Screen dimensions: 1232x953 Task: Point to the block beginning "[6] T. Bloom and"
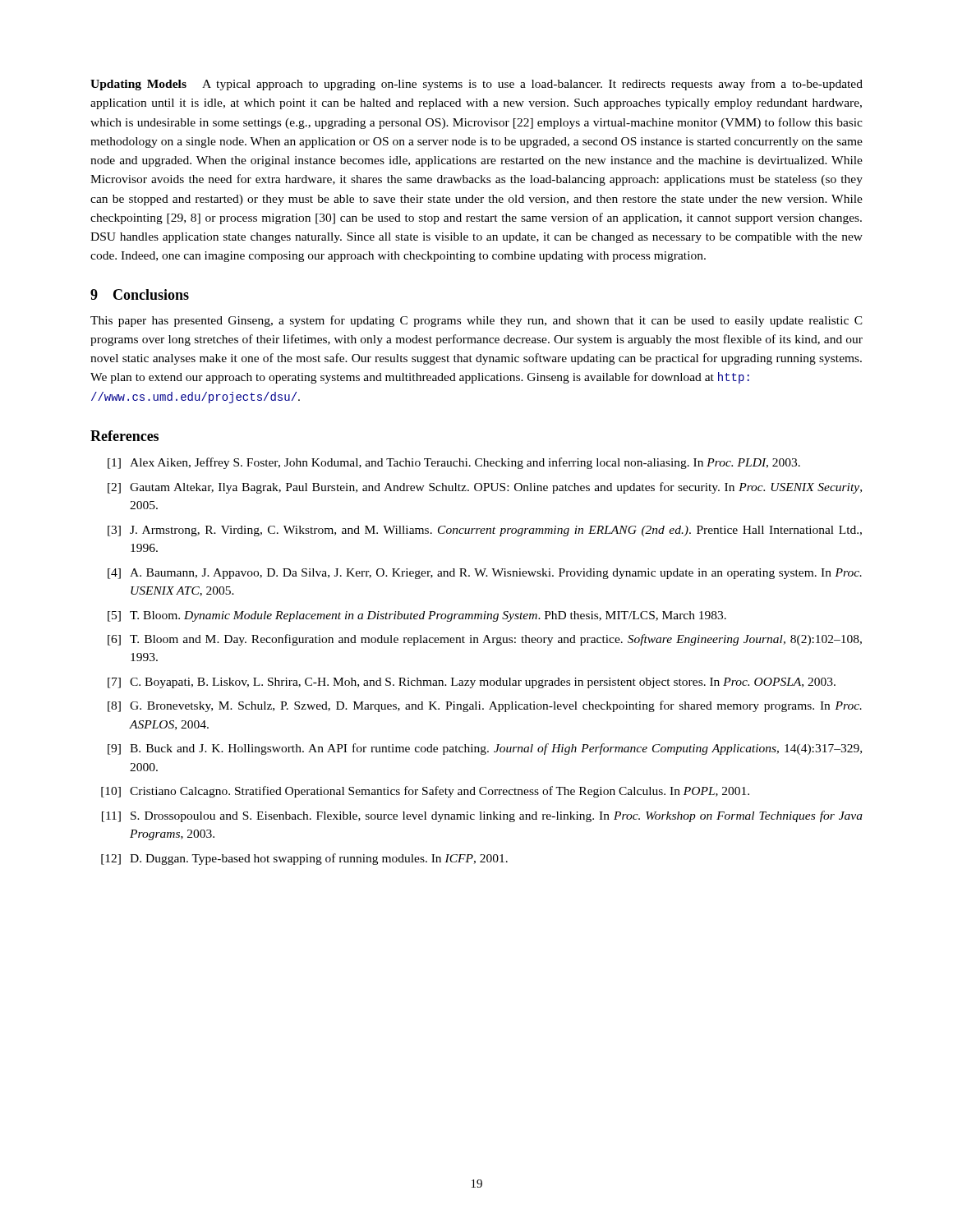[476, 648]
